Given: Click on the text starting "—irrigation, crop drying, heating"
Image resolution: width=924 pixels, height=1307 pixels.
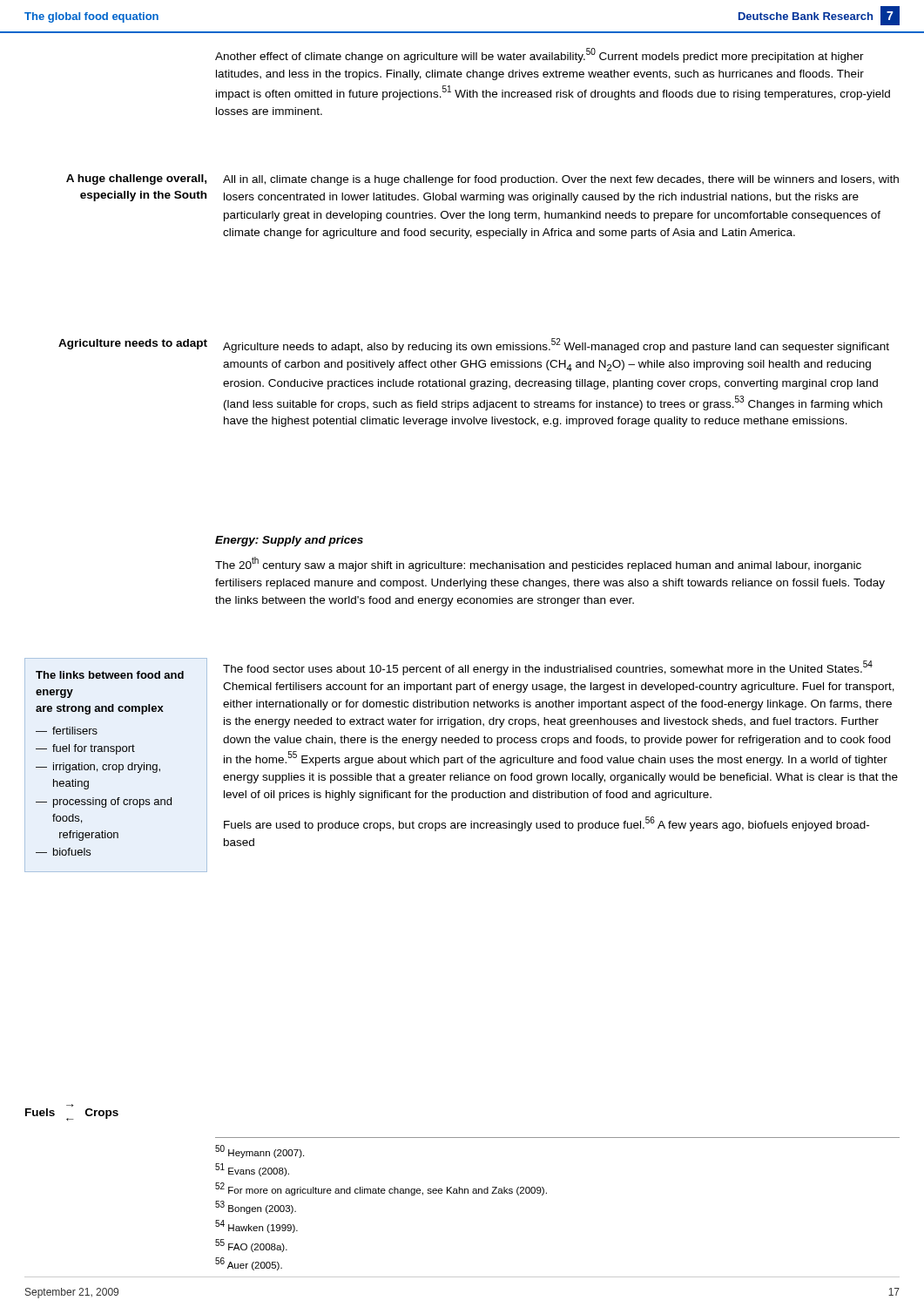Looking at the screenshot, I should [116, 776].
